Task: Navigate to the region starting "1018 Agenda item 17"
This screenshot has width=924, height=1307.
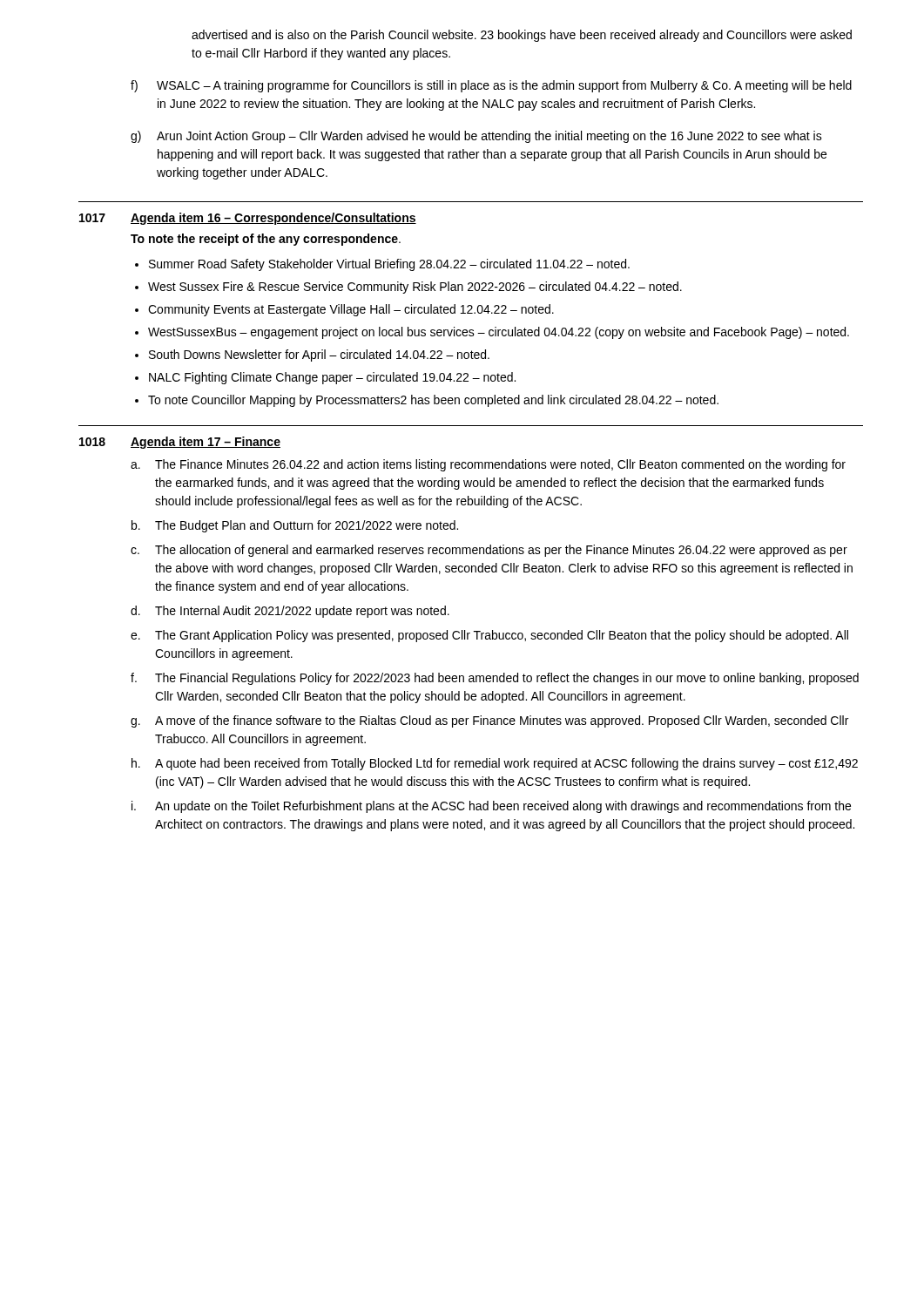Action: [179, 442]
